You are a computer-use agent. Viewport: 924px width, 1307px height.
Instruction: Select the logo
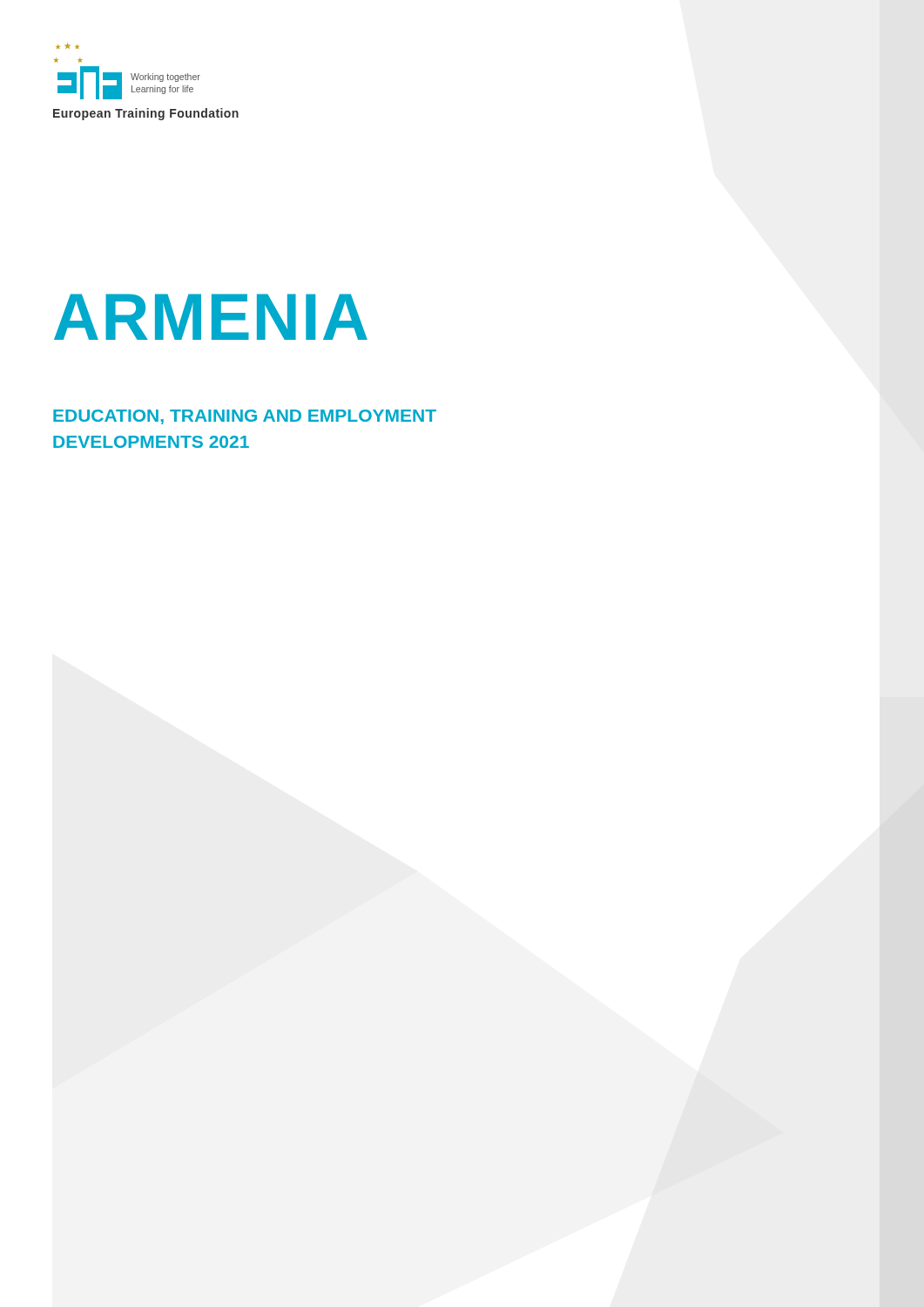(144, 75)
